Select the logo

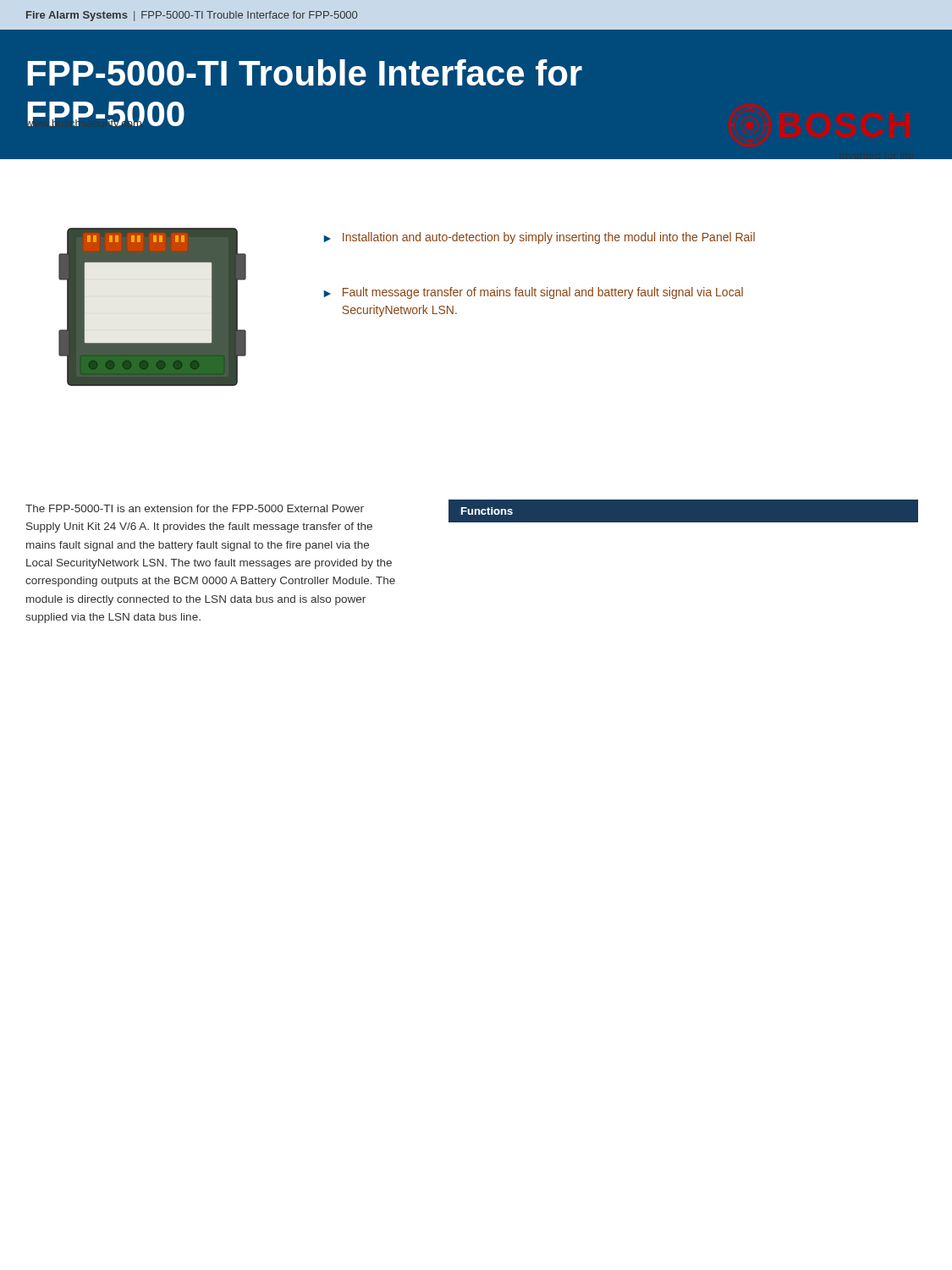click(x=821, y=132)
